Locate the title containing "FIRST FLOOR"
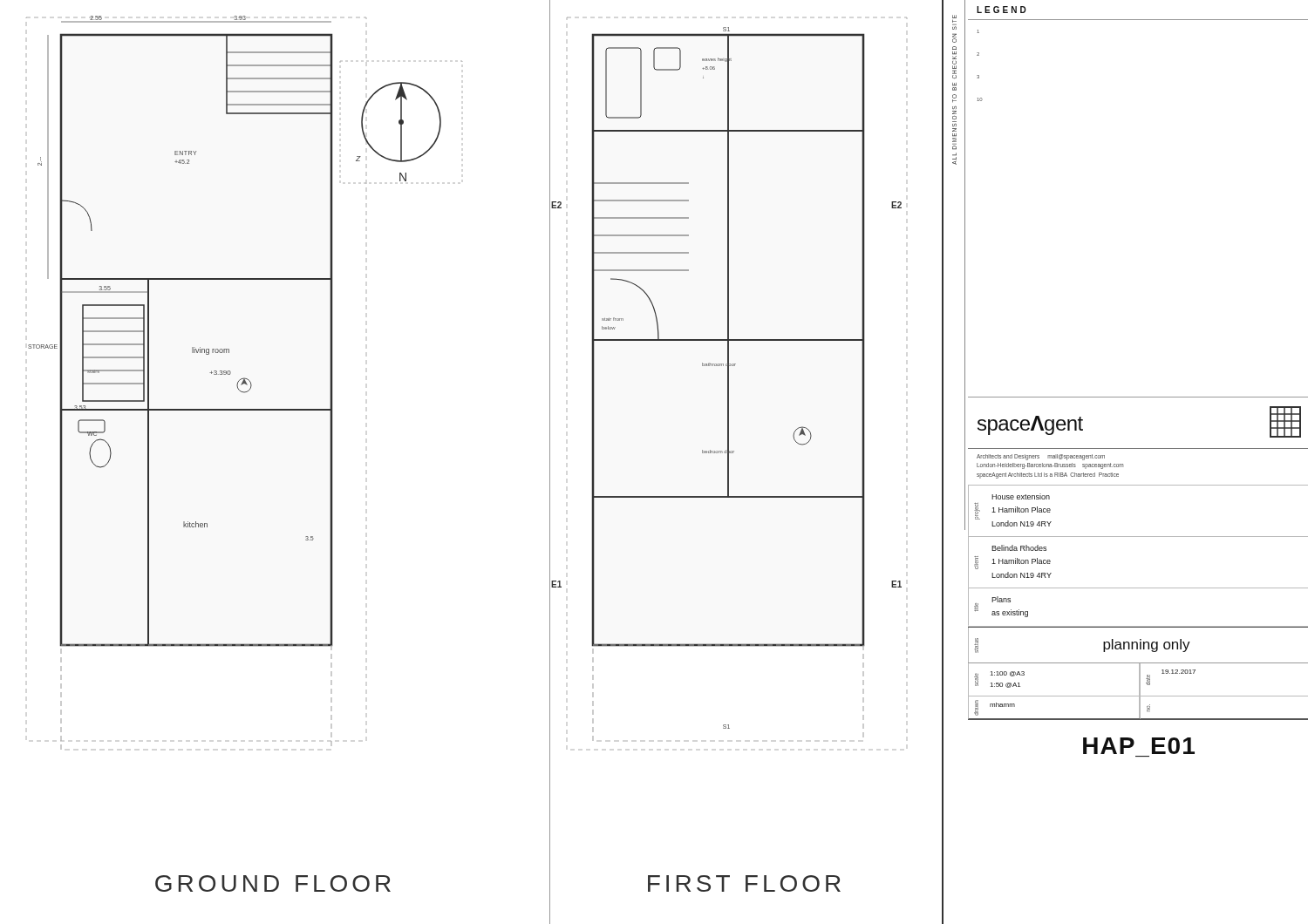Viewport: 1308px width, 924px height. [x=746, y=883]
